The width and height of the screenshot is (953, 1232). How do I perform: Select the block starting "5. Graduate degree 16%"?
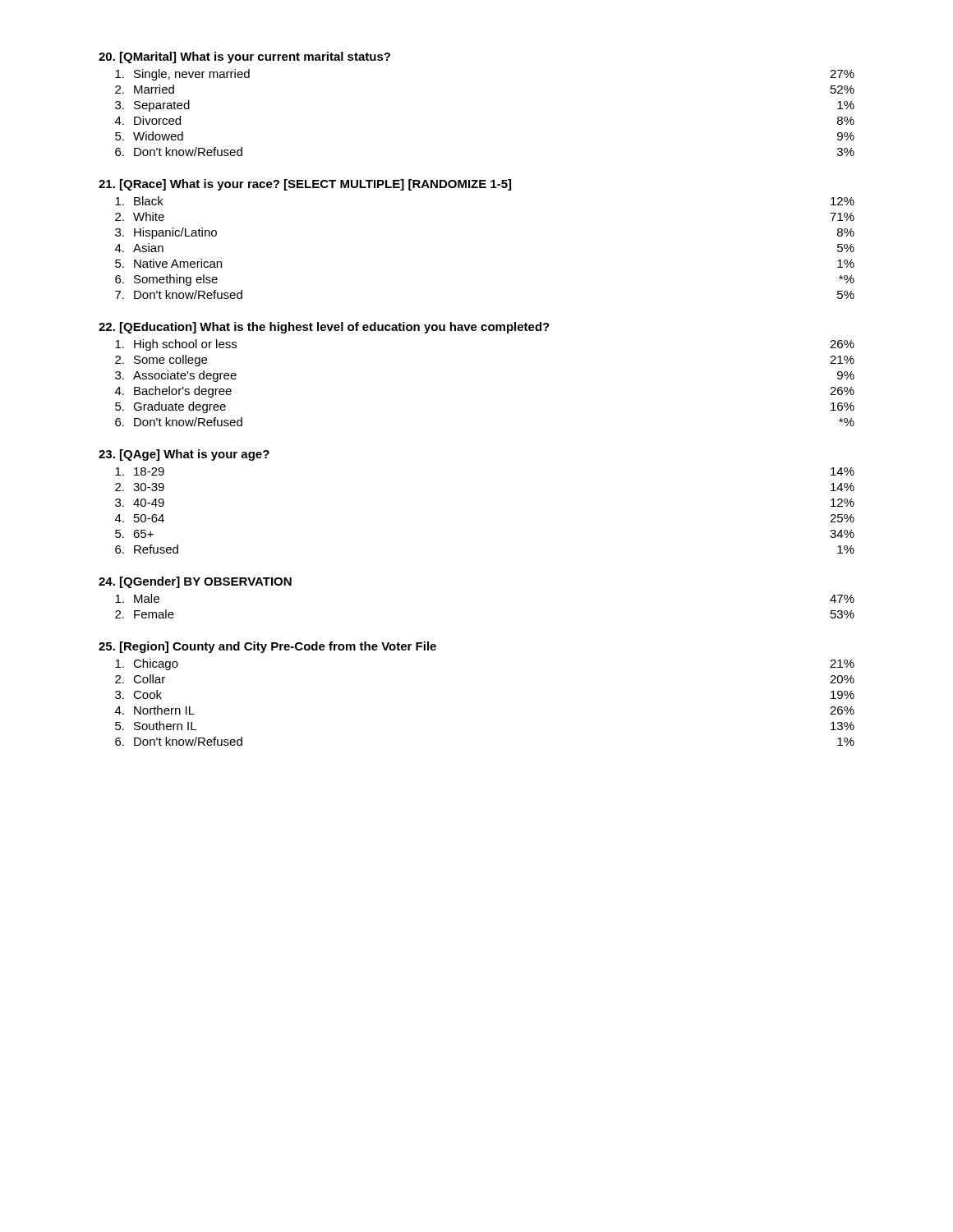pyautogui.click(x=172, y=407)
